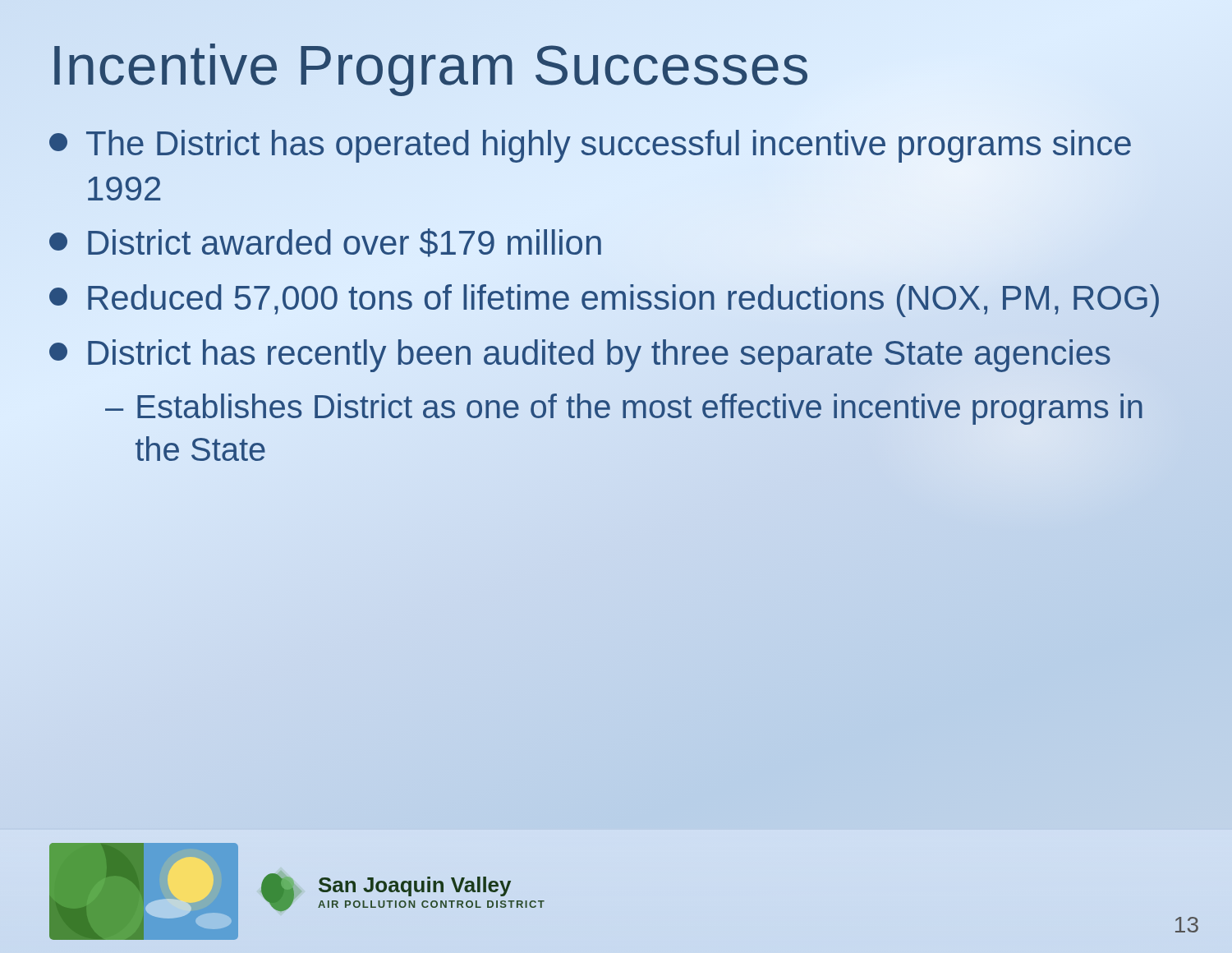The height and width of the screenshot is (953, 1232).
Task: Click the photo
Action: click(x=297, y=891)
